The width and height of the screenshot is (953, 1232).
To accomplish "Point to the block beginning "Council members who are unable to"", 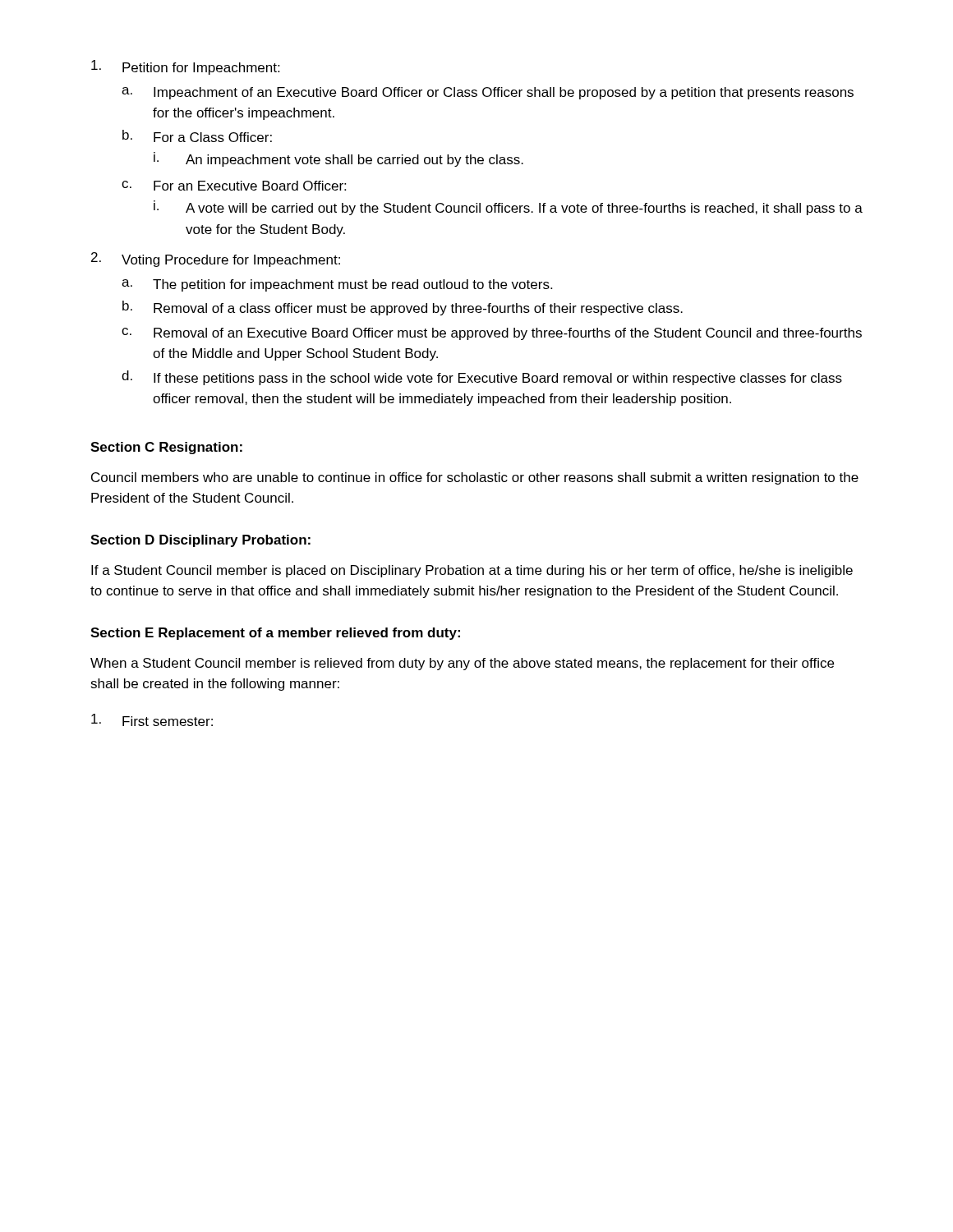I will coord(474,488).
